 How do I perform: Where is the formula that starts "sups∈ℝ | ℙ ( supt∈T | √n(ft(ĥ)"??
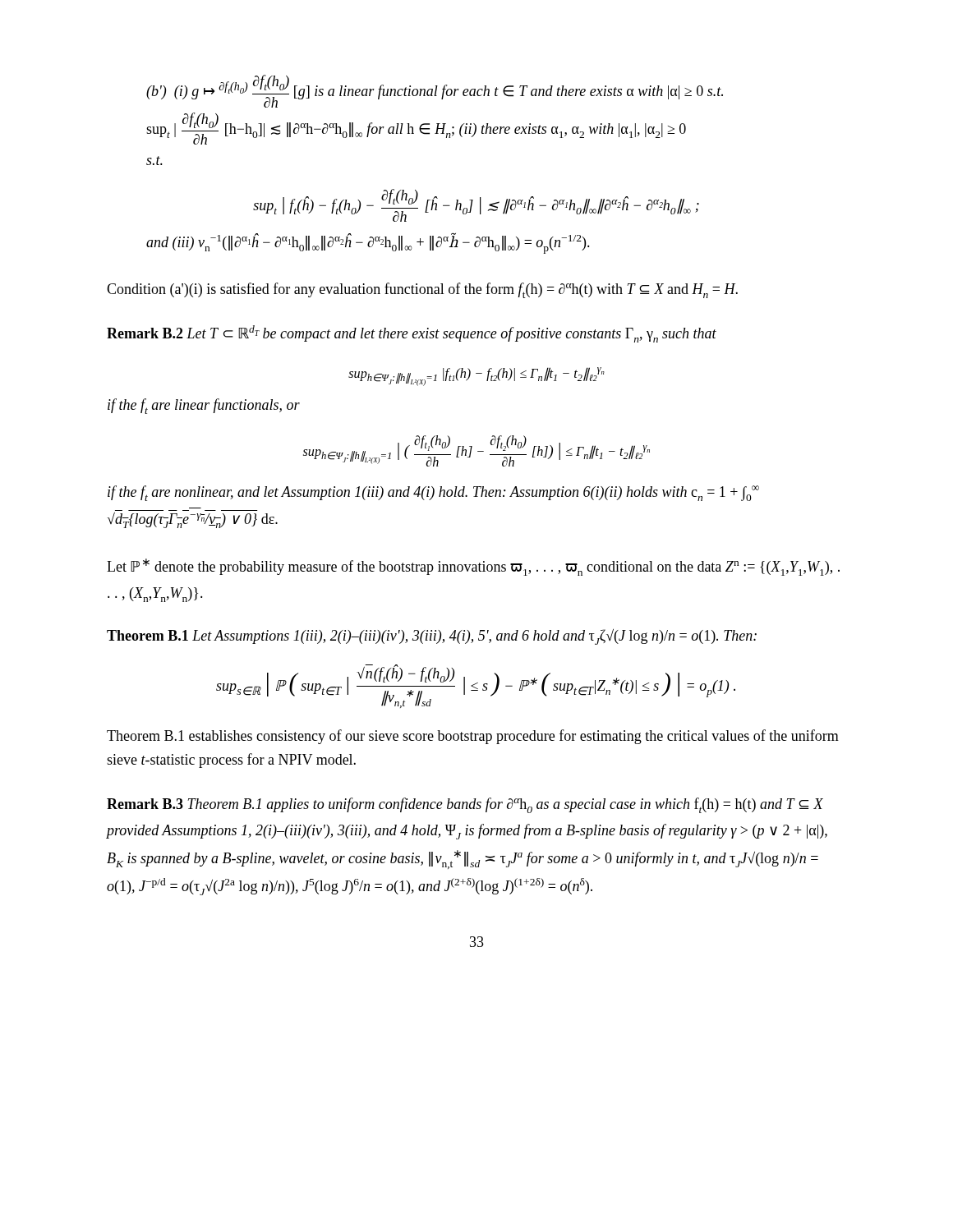476,687
